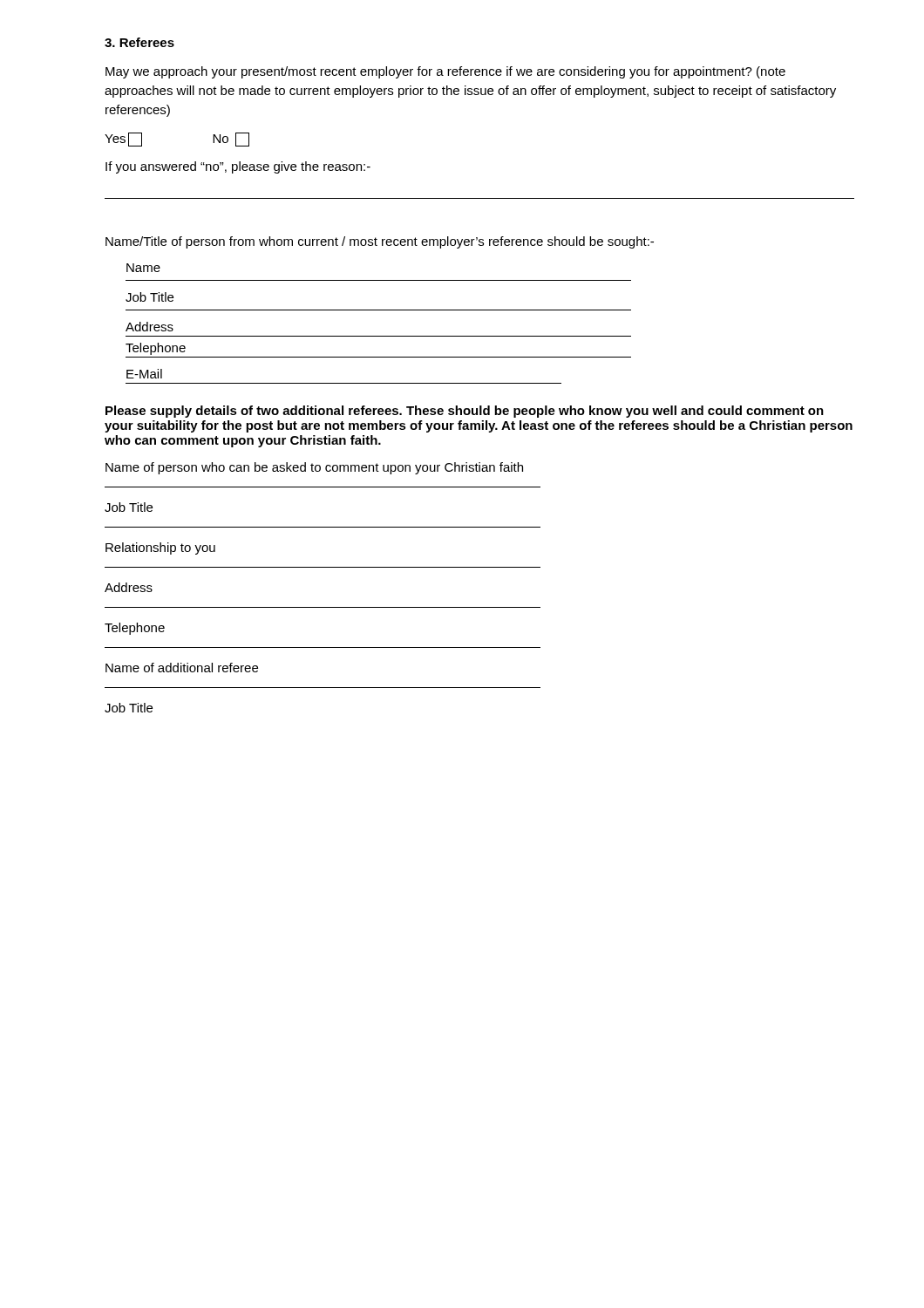Click on the text block that says "Please supply details of two additional referees. These"
Screen dimensions: 1308x924
(479, 425)
